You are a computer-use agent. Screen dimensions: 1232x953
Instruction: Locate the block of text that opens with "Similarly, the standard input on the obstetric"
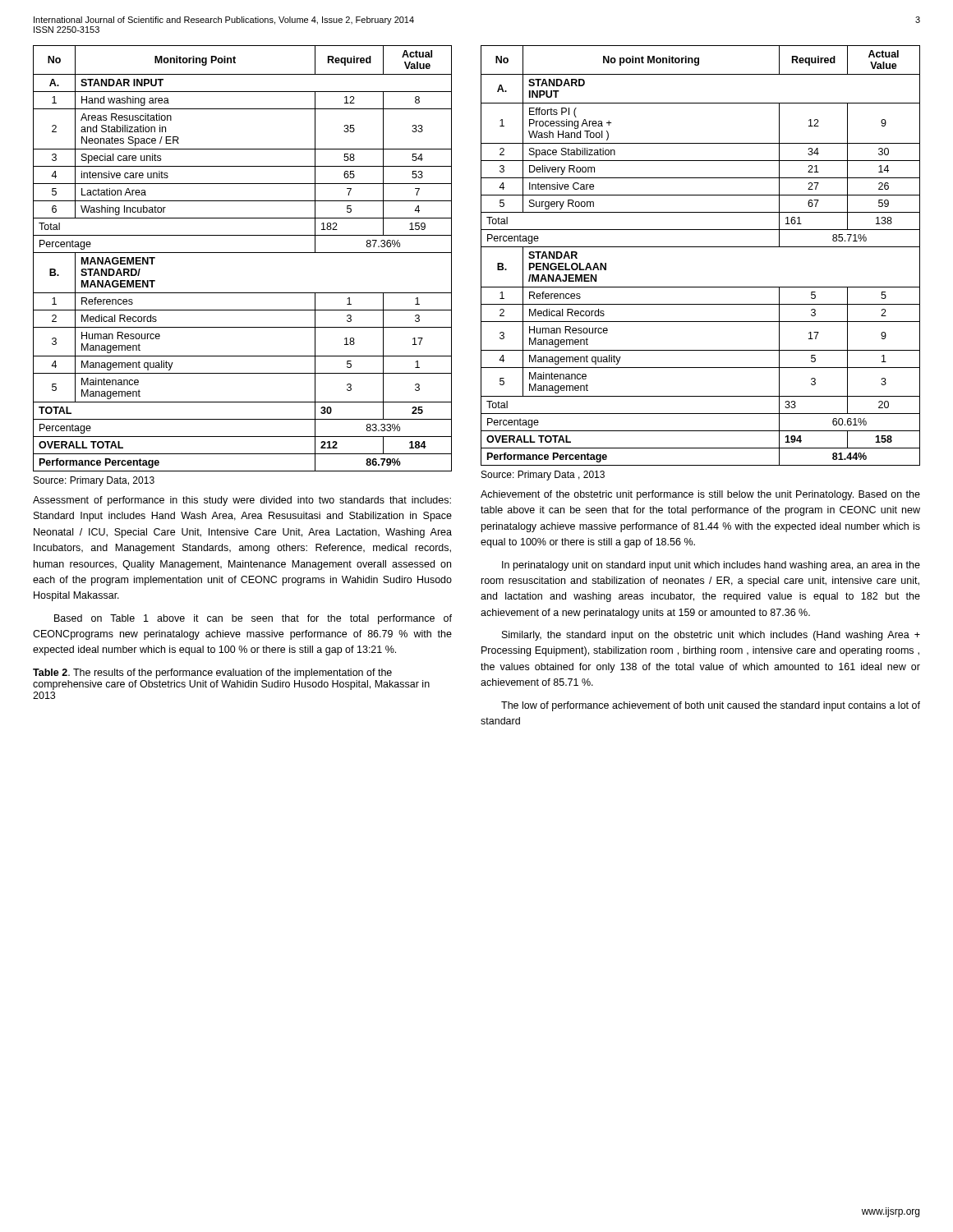700,659
